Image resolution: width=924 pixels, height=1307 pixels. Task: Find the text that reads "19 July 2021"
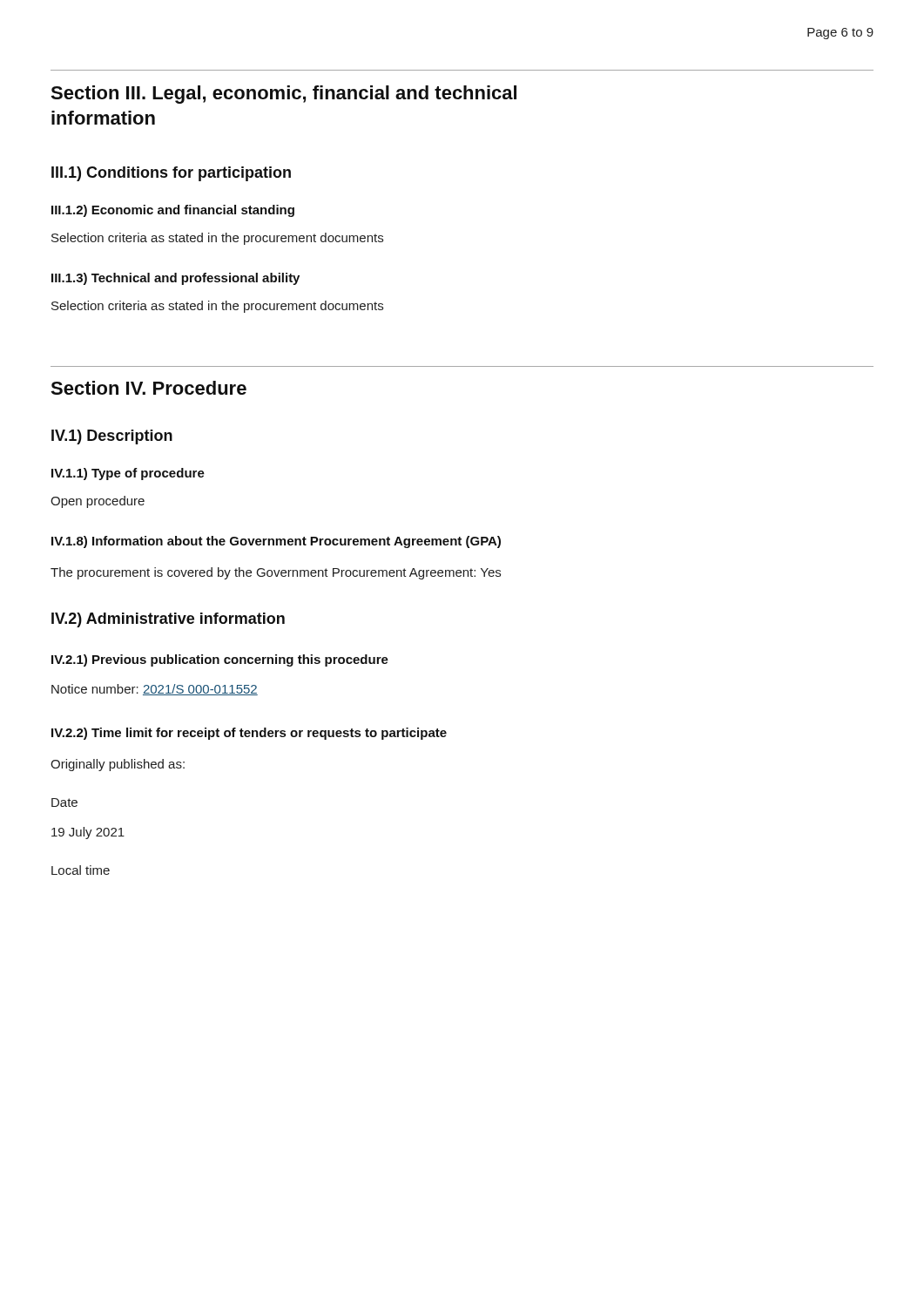pyautogui.click(x=88, y=833)
